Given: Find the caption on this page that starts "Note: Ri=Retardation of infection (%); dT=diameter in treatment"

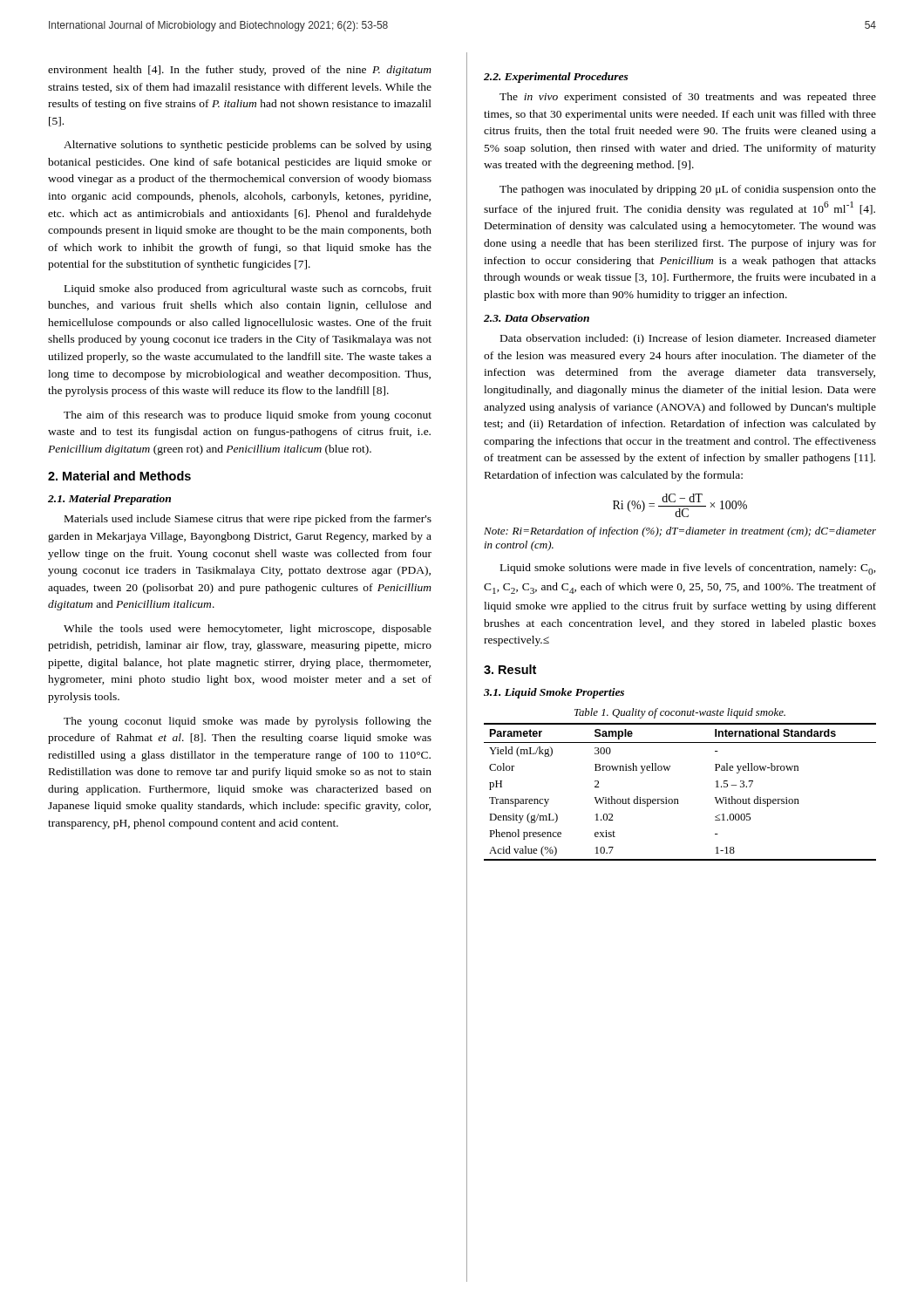Looking at the screenshot, I should 680,538.
